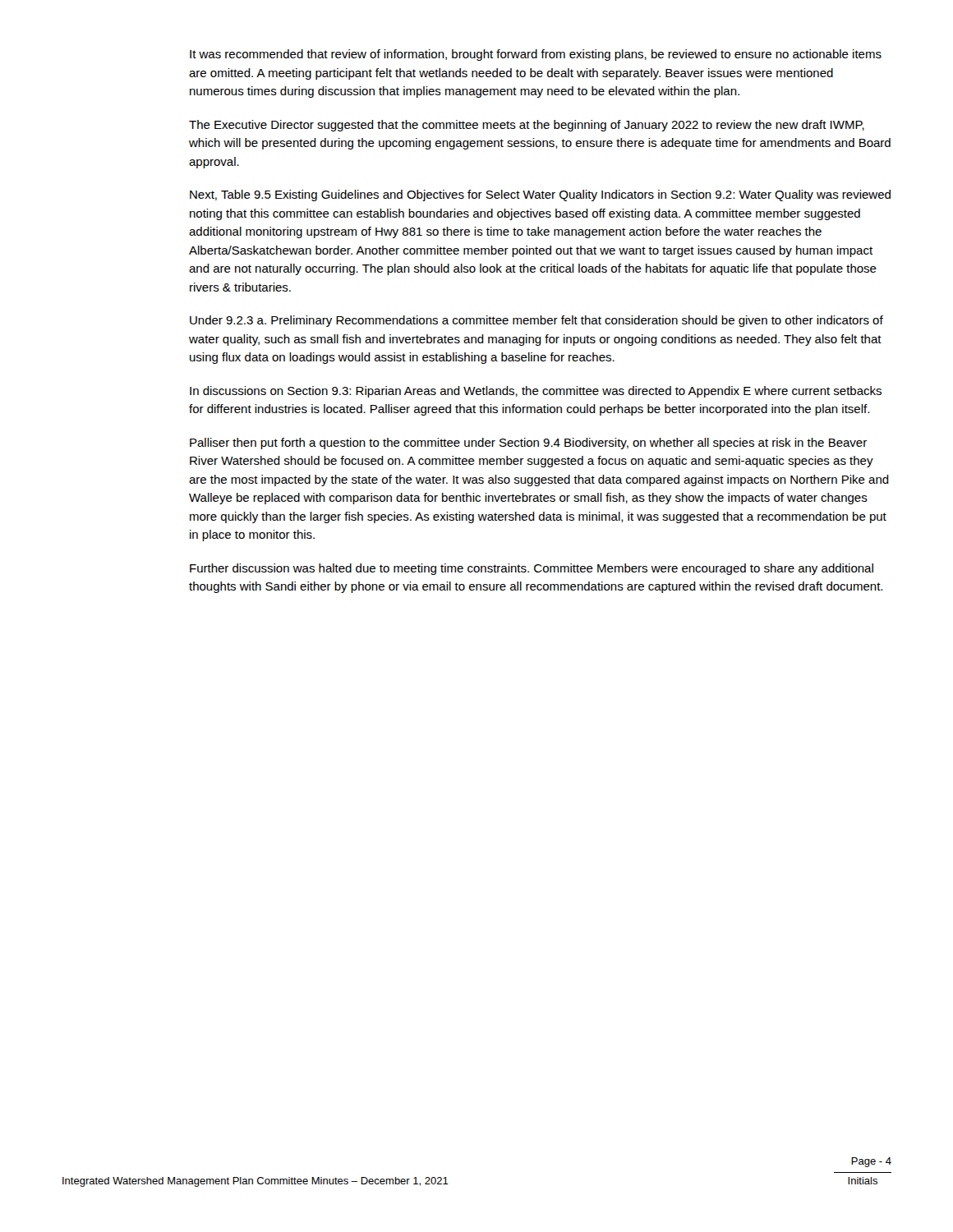The width and height of the screenshot is (953, 1232).
Task: Click on the element starting "In discussions on Section"
Action: (535, 399)
